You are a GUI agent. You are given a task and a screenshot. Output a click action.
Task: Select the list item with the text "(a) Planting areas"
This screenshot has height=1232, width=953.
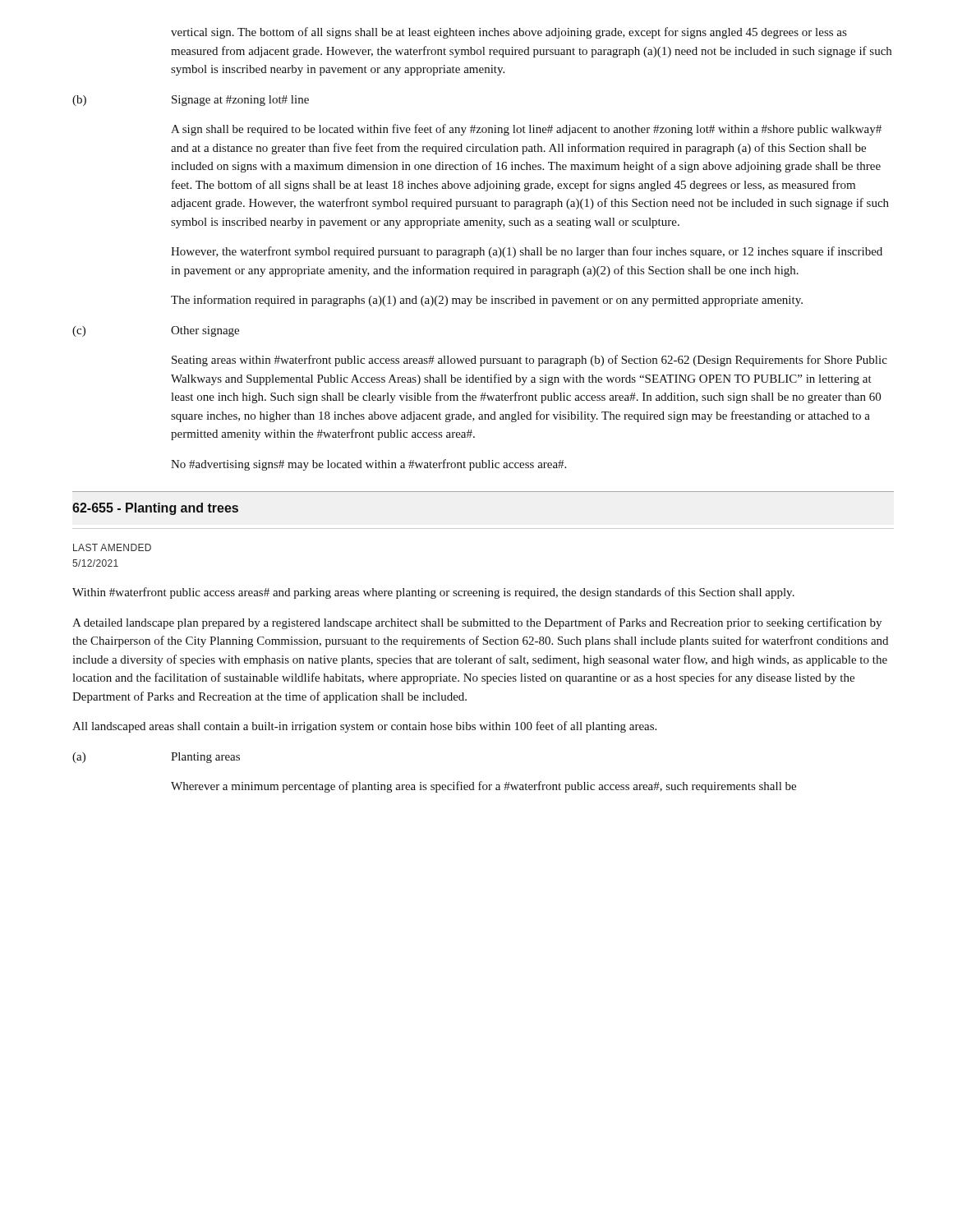coord(78,758)
